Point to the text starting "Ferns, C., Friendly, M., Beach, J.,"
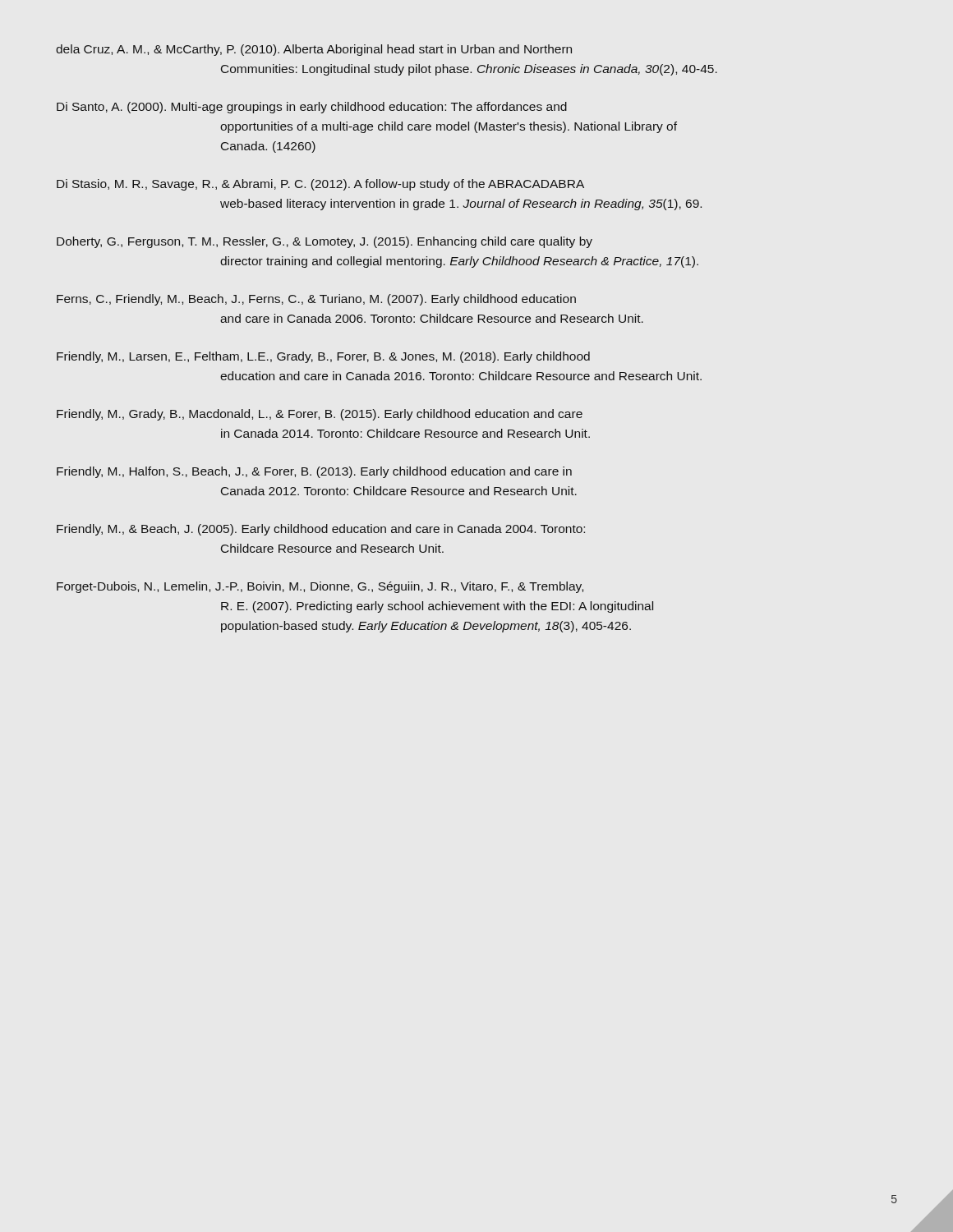The height and width of the screenshot is (1232, 953). 458,310
